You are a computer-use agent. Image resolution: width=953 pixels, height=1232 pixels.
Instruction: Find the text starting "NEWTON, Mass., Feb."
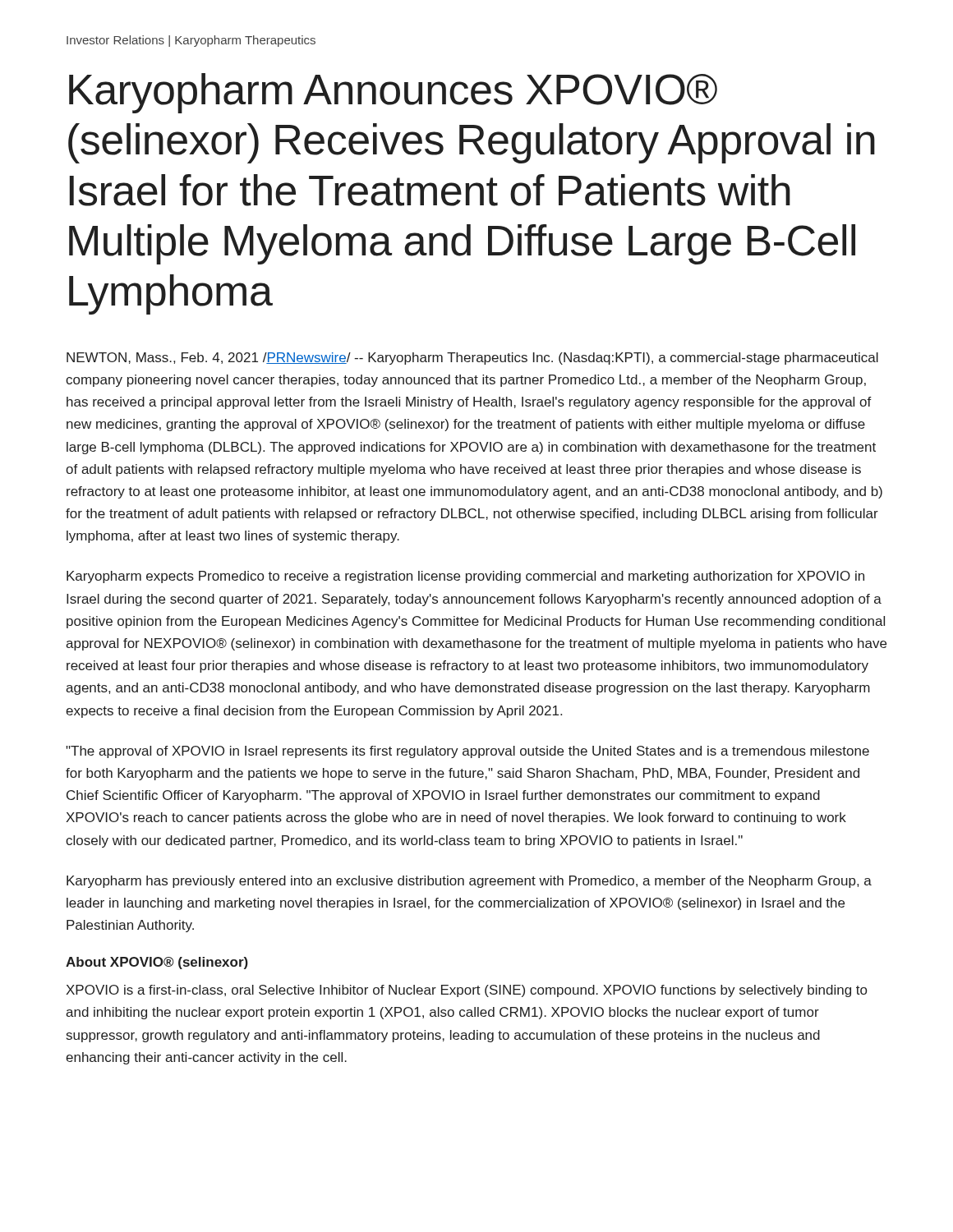pos(474,447)
